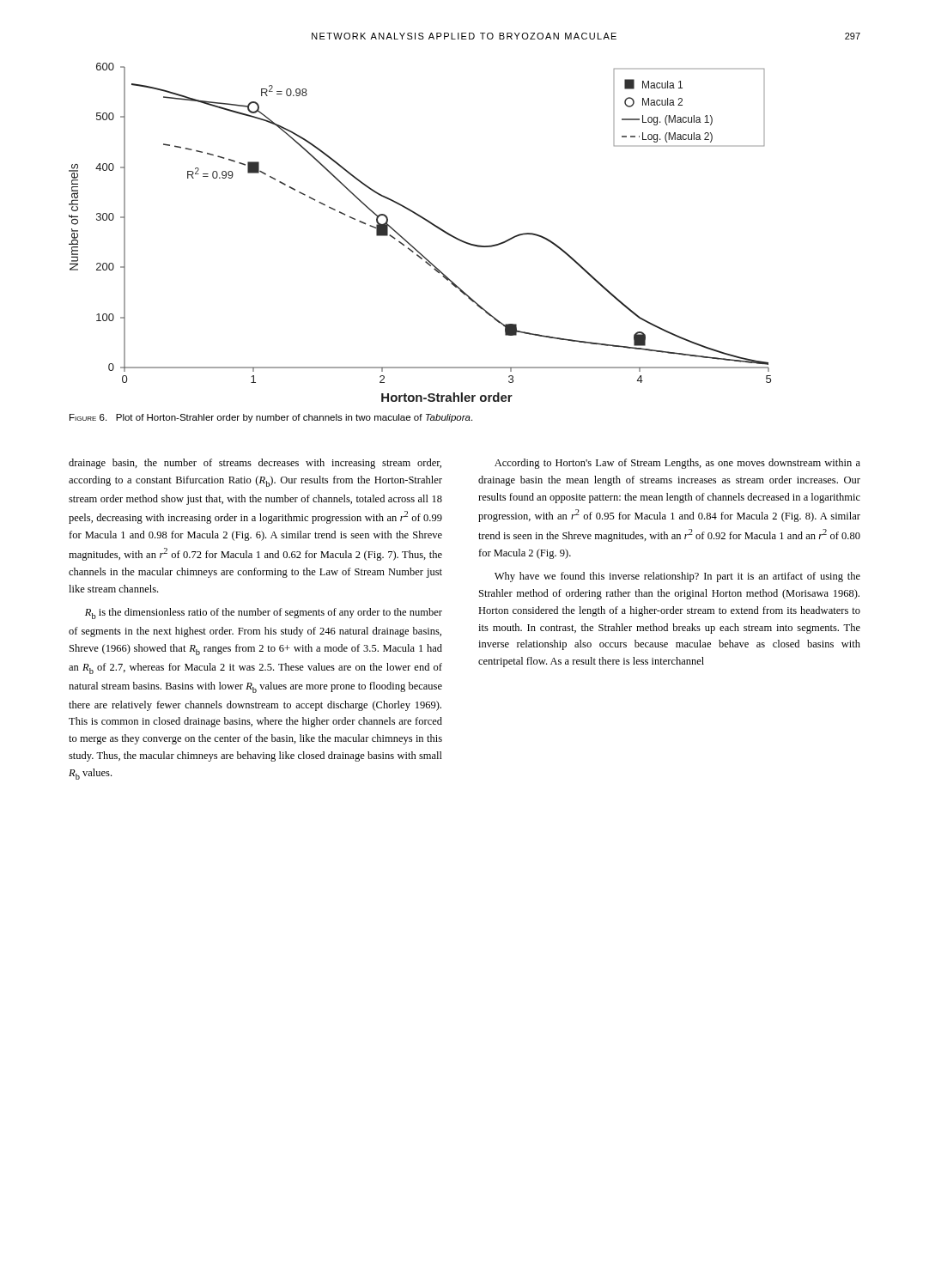This screenshot has height=1288, width=929.
Task: Find the scatter plot
Action: pyautogui.click(x=468, y=230)
